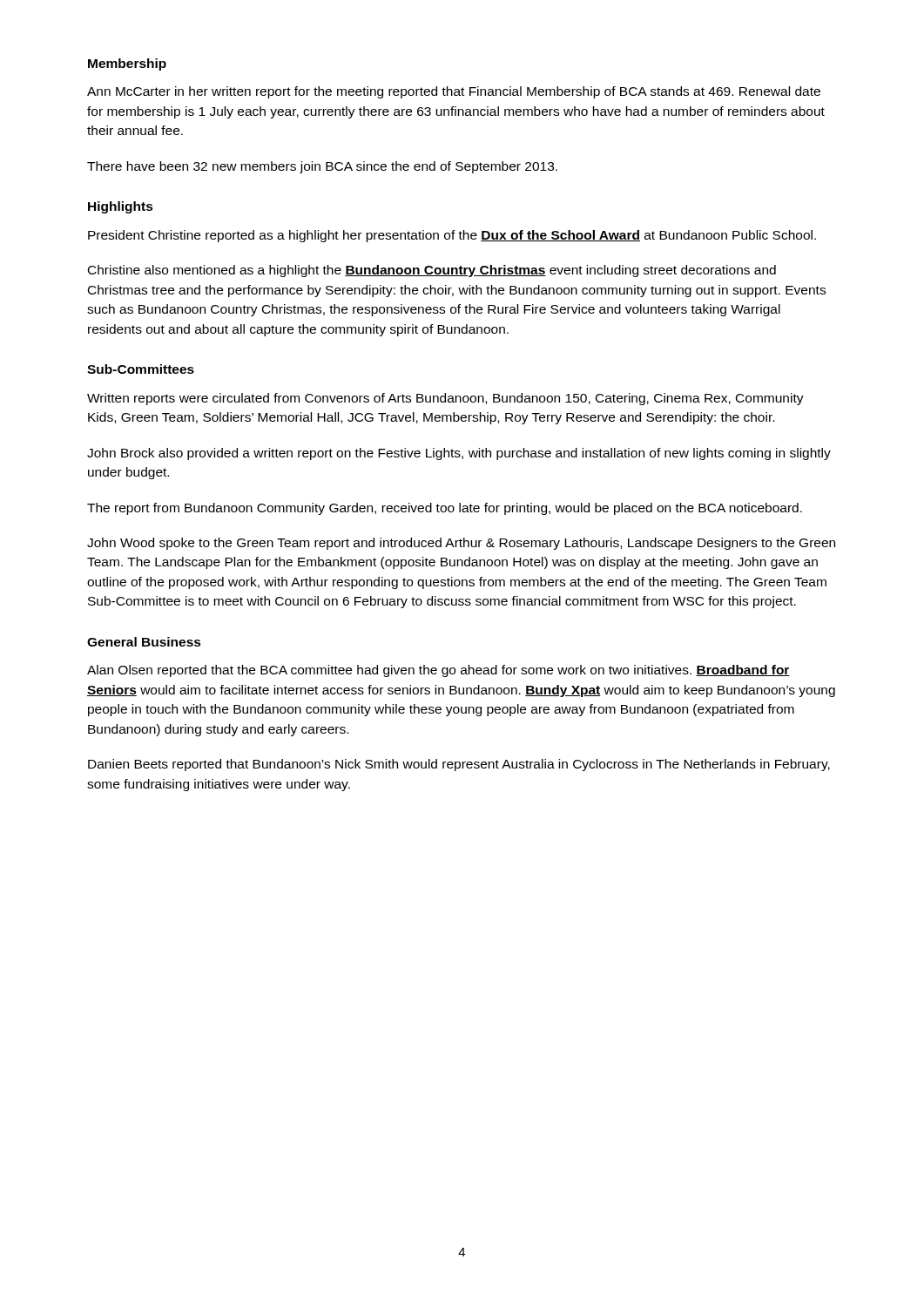Image resolution: width=924 pixels, height=1307 pixels.
Task: Select the passage starting "There have been 32 new members join"
Action: 323,166
